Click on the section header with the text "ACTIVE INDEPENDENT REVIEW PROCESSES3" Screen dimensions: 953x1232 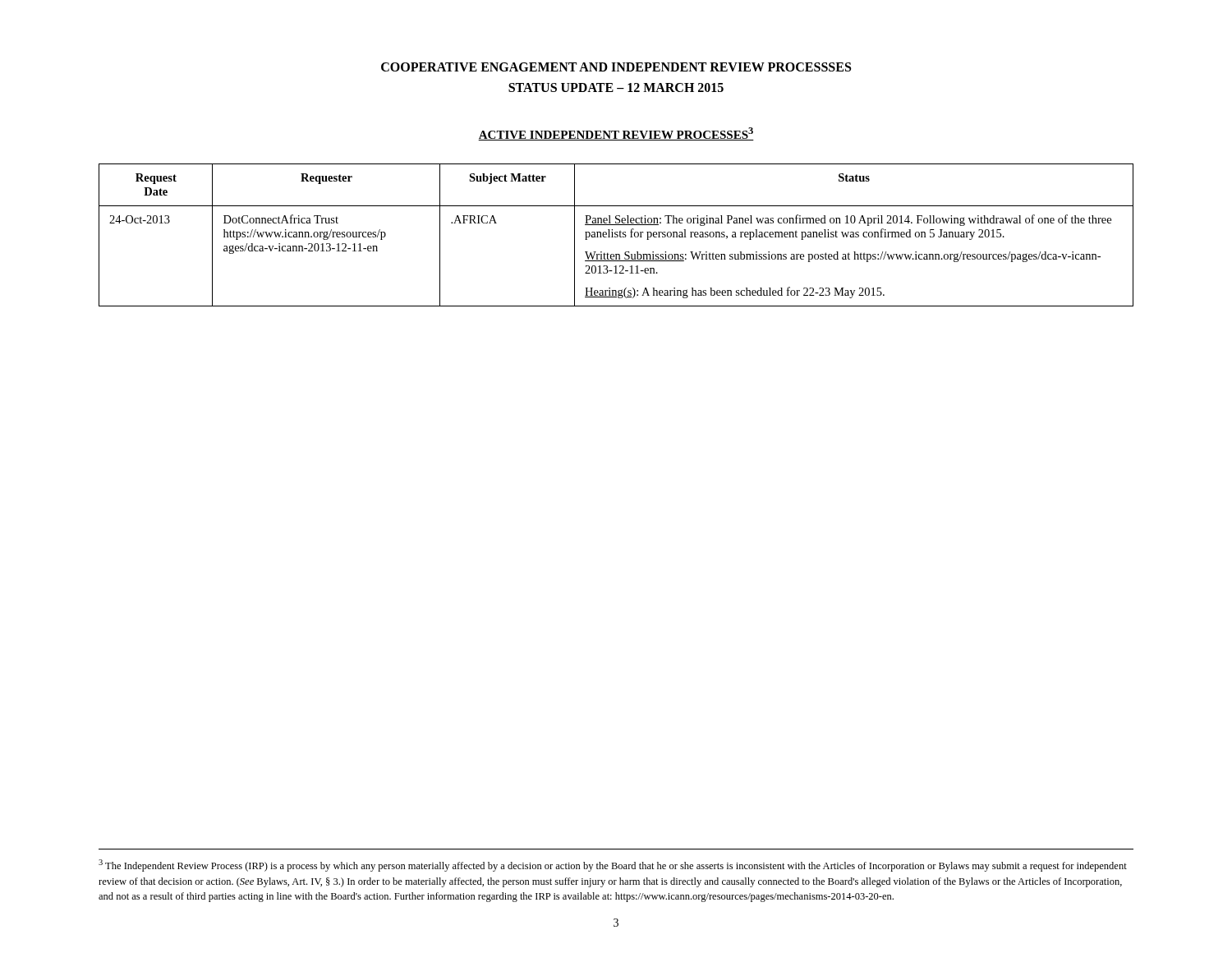616,133
